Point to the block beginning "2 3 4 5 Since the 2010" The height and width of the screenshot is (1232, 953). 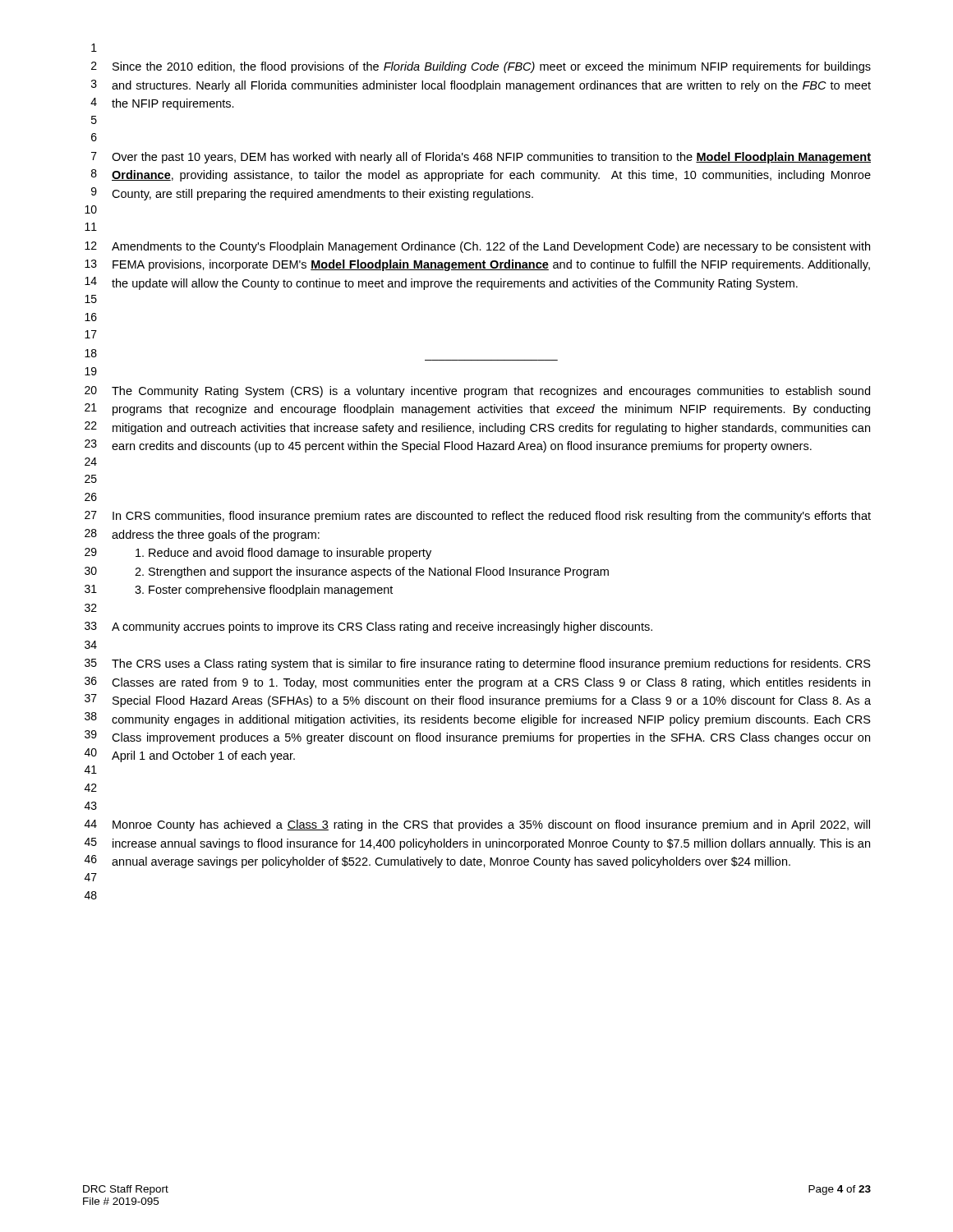(x=476, y=94)
